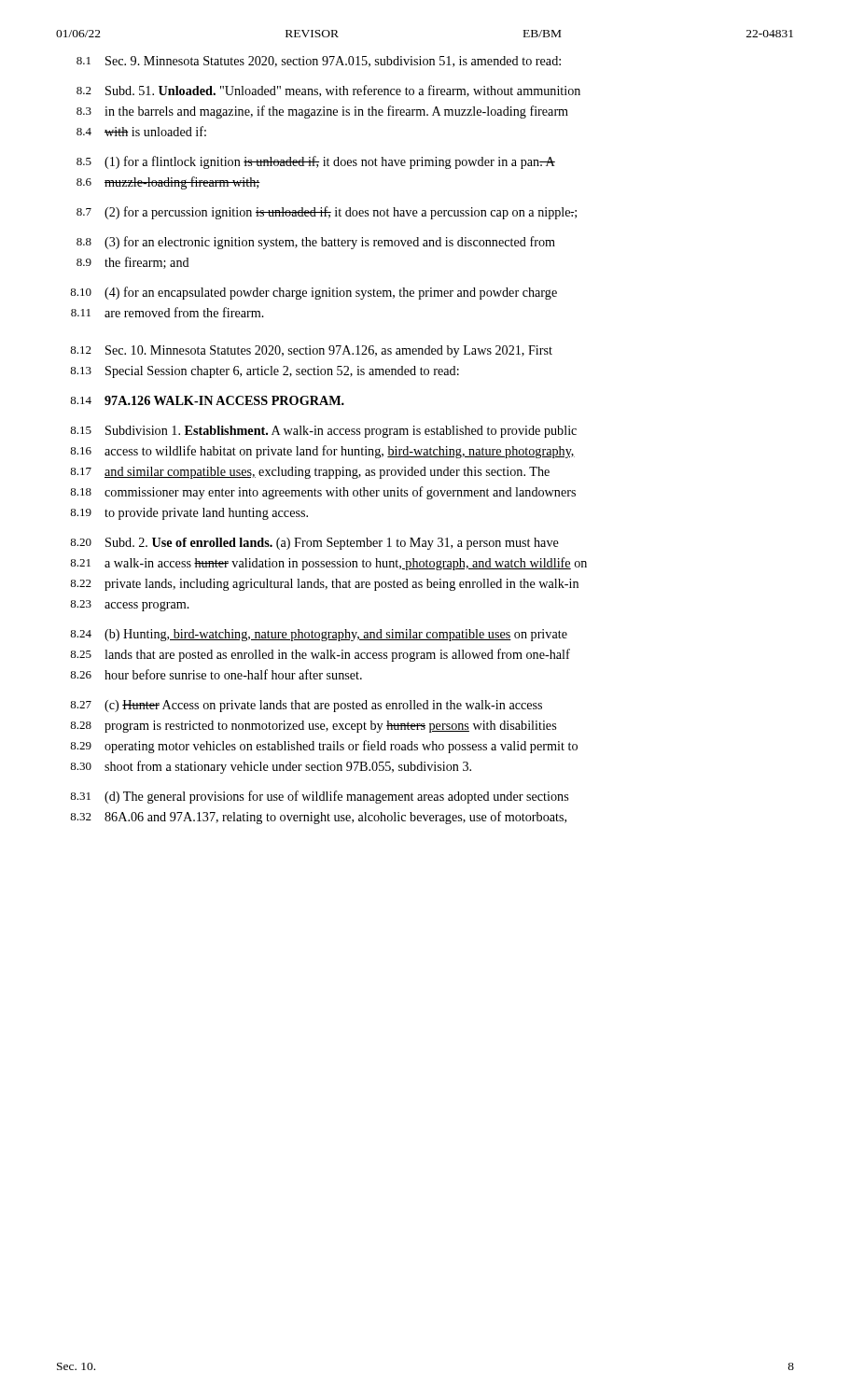Viewport: 850px width, 1400px height.
Task: Click the passage that begins "5 (1) for a flintlock ignition is unloaded"
Action: click(x=425, y=161)
